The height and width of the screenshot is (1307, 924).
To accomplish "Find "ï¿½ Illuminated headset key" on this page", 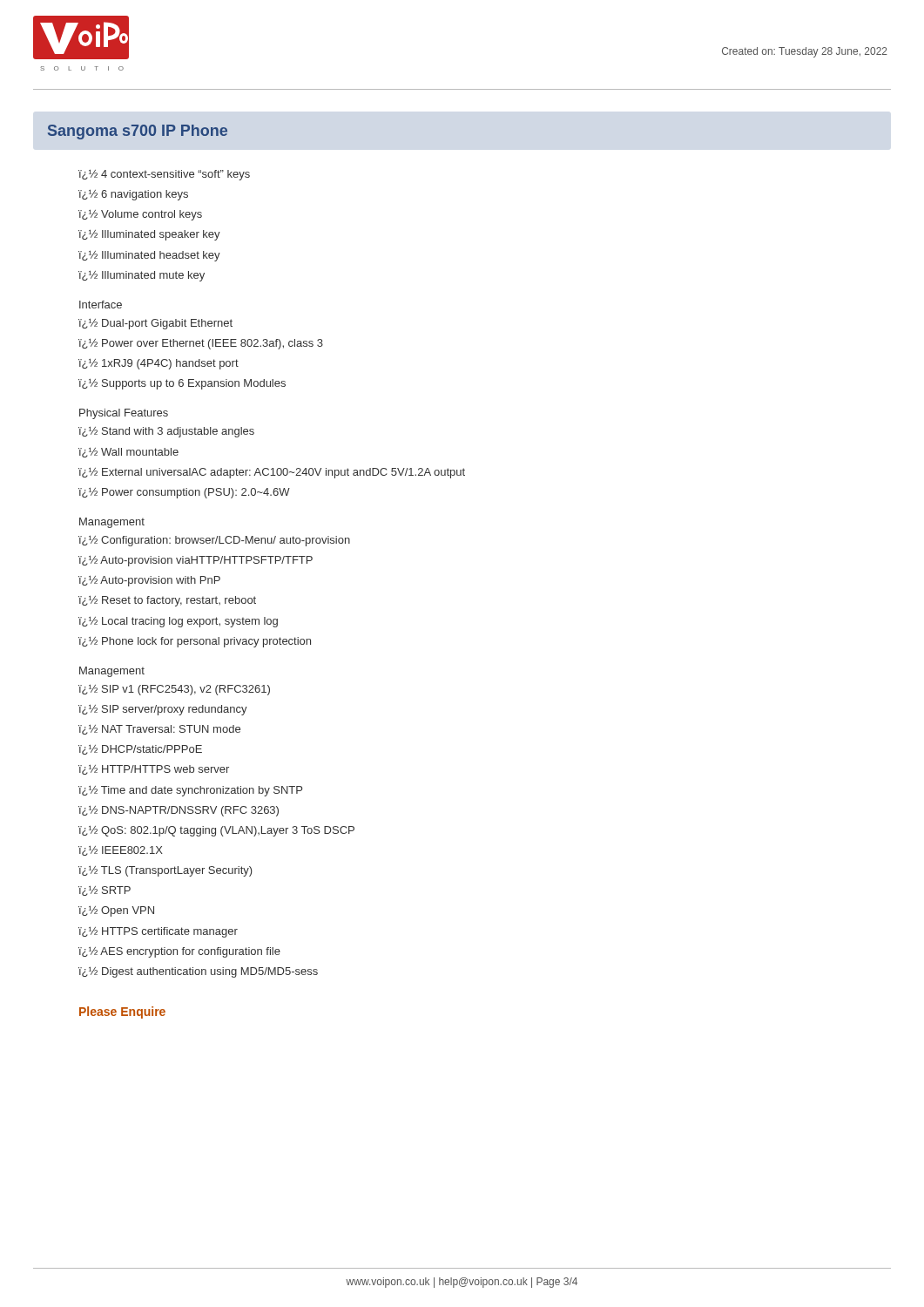I will [x=149, y=254].
